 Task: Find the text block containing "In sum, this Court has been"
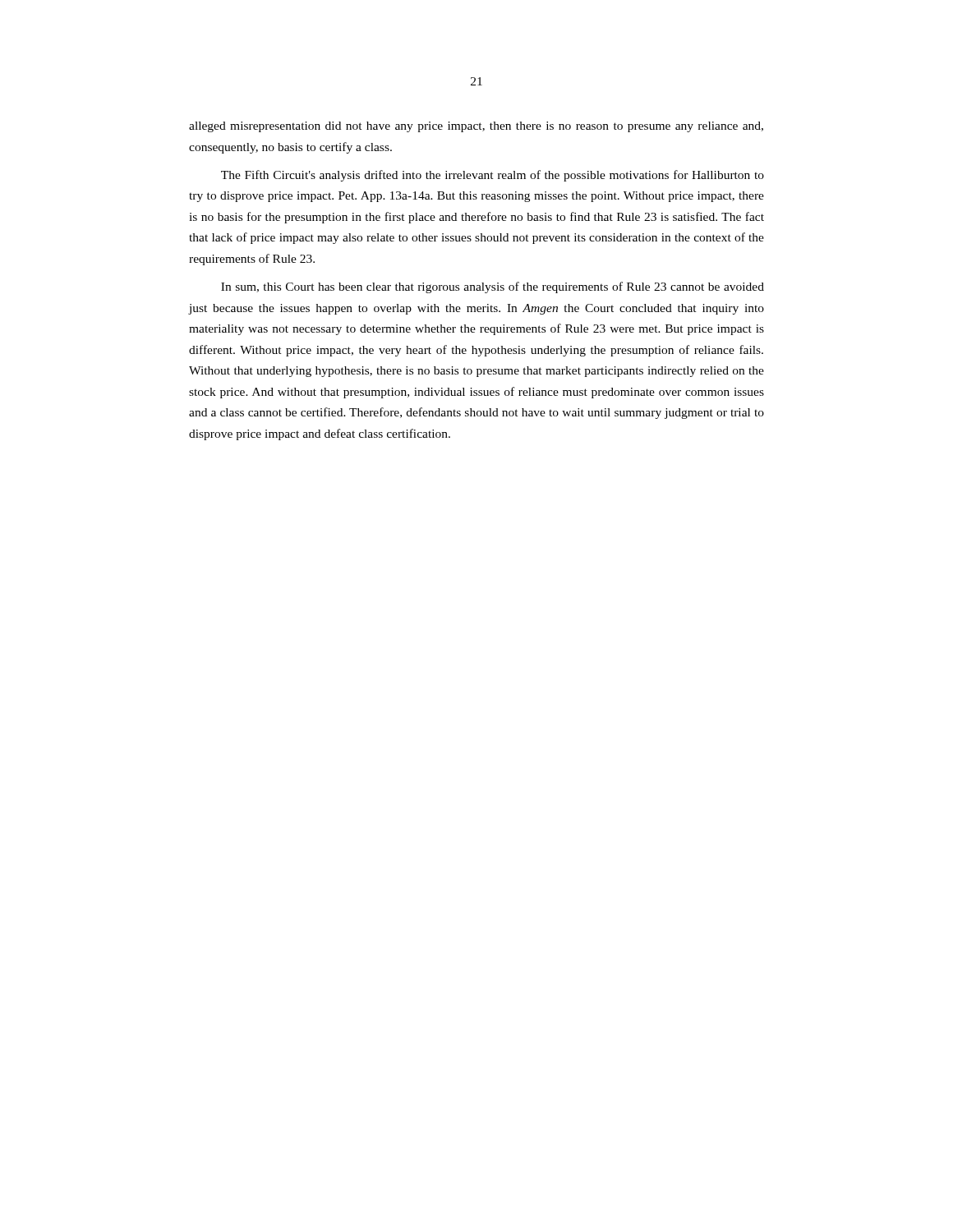coord(476,360)
